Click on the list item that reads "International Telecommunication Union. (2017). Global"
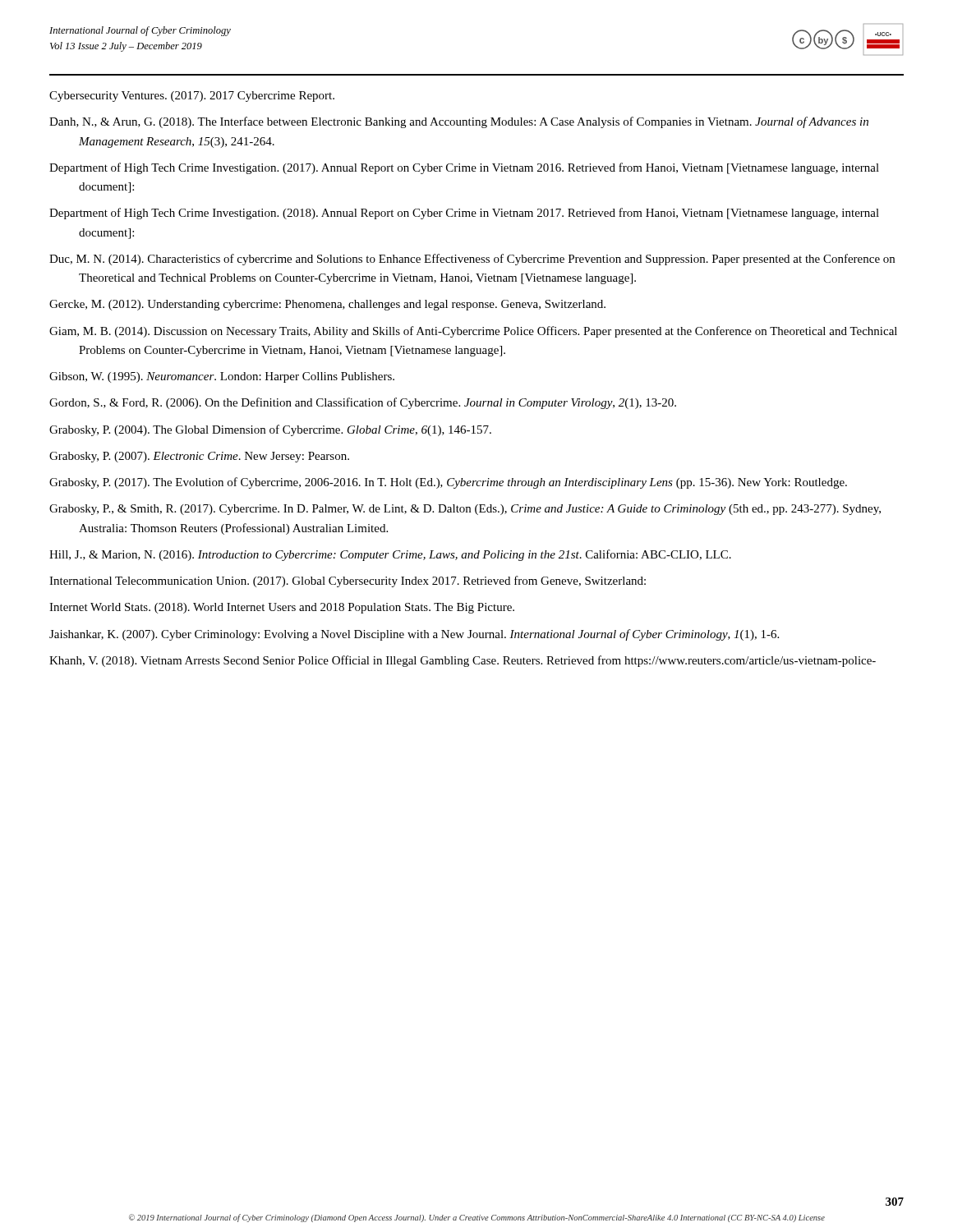 (x=348, y=581)
